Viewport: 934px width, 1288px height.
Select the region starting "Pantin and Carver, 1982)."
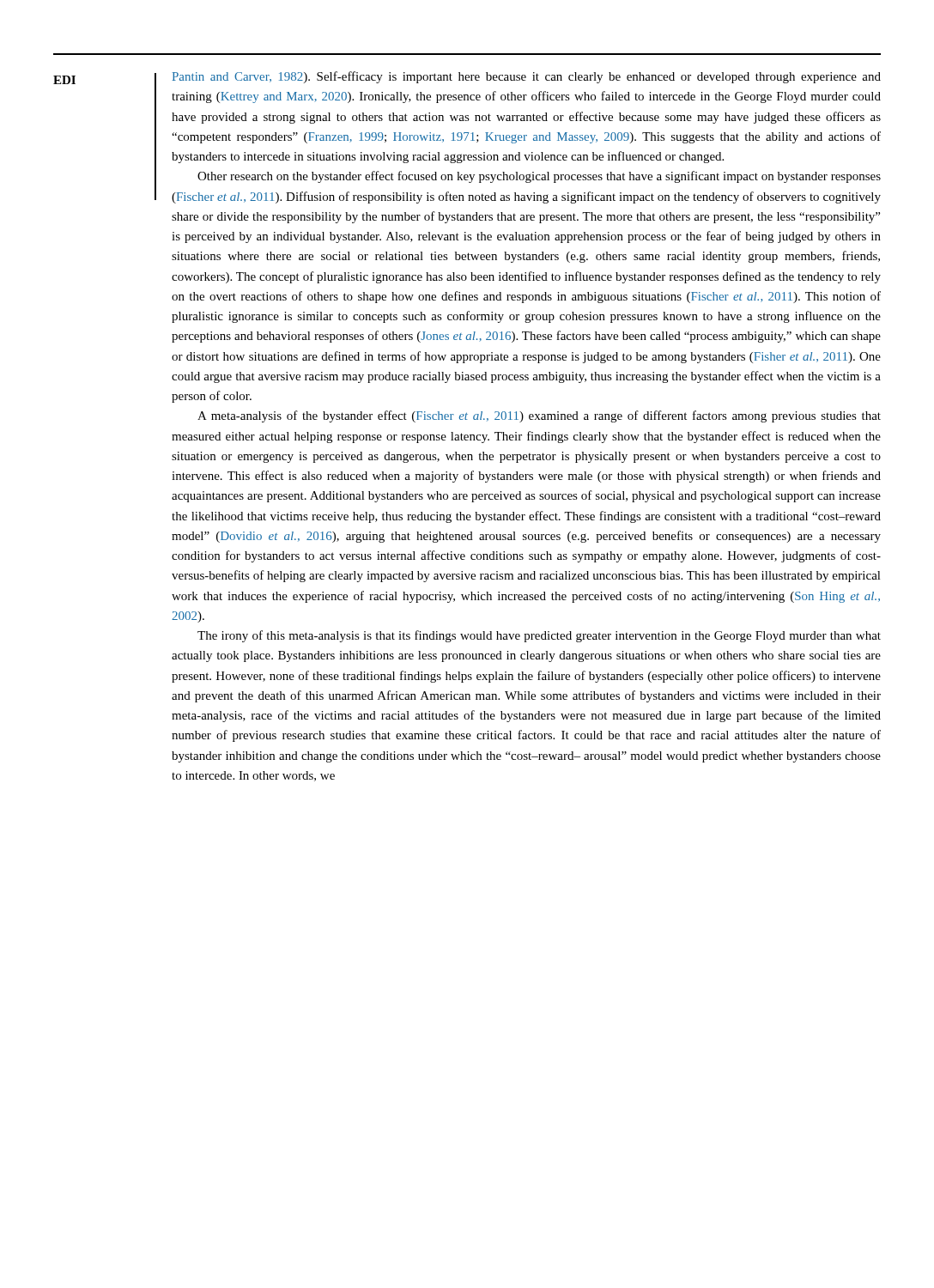(x=526, y=426)
